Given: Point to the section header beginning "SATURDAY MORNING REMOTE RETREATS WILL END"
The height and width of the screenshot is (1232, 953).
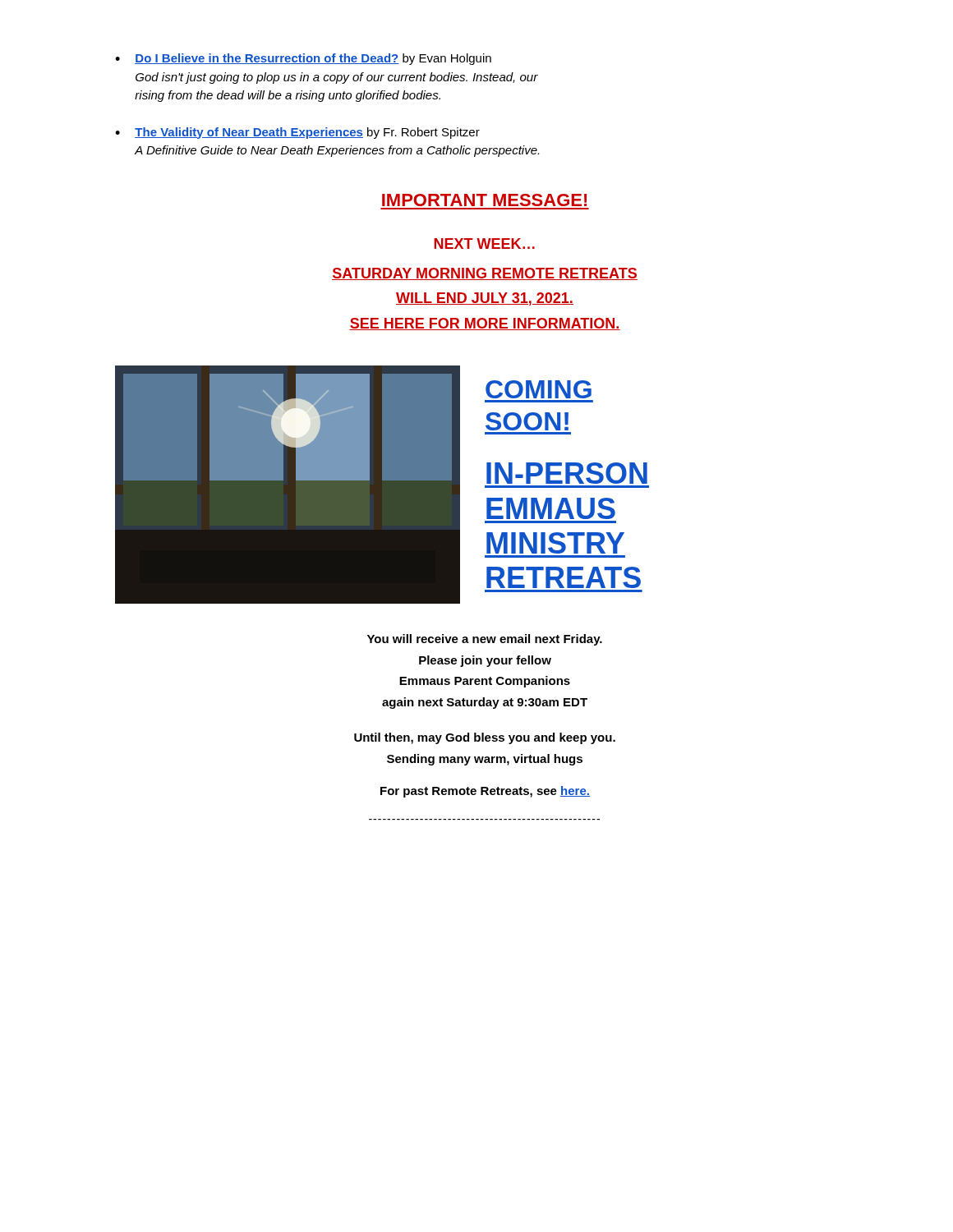Looking at the screenshot, I should pos(485,298).
